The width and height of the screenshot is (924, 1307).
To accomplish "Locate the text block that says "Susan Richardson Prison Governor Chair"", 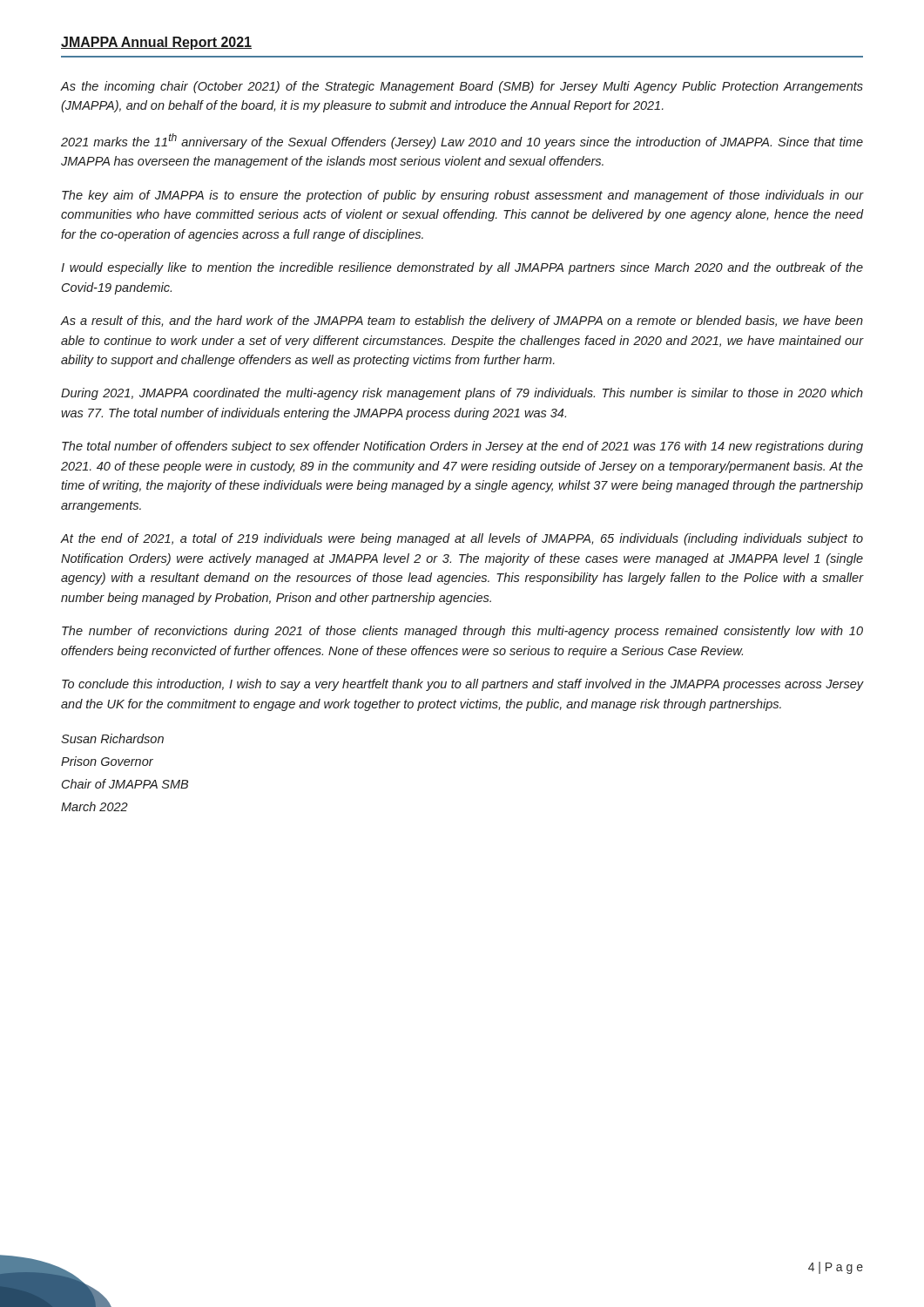I will [125, 773].
